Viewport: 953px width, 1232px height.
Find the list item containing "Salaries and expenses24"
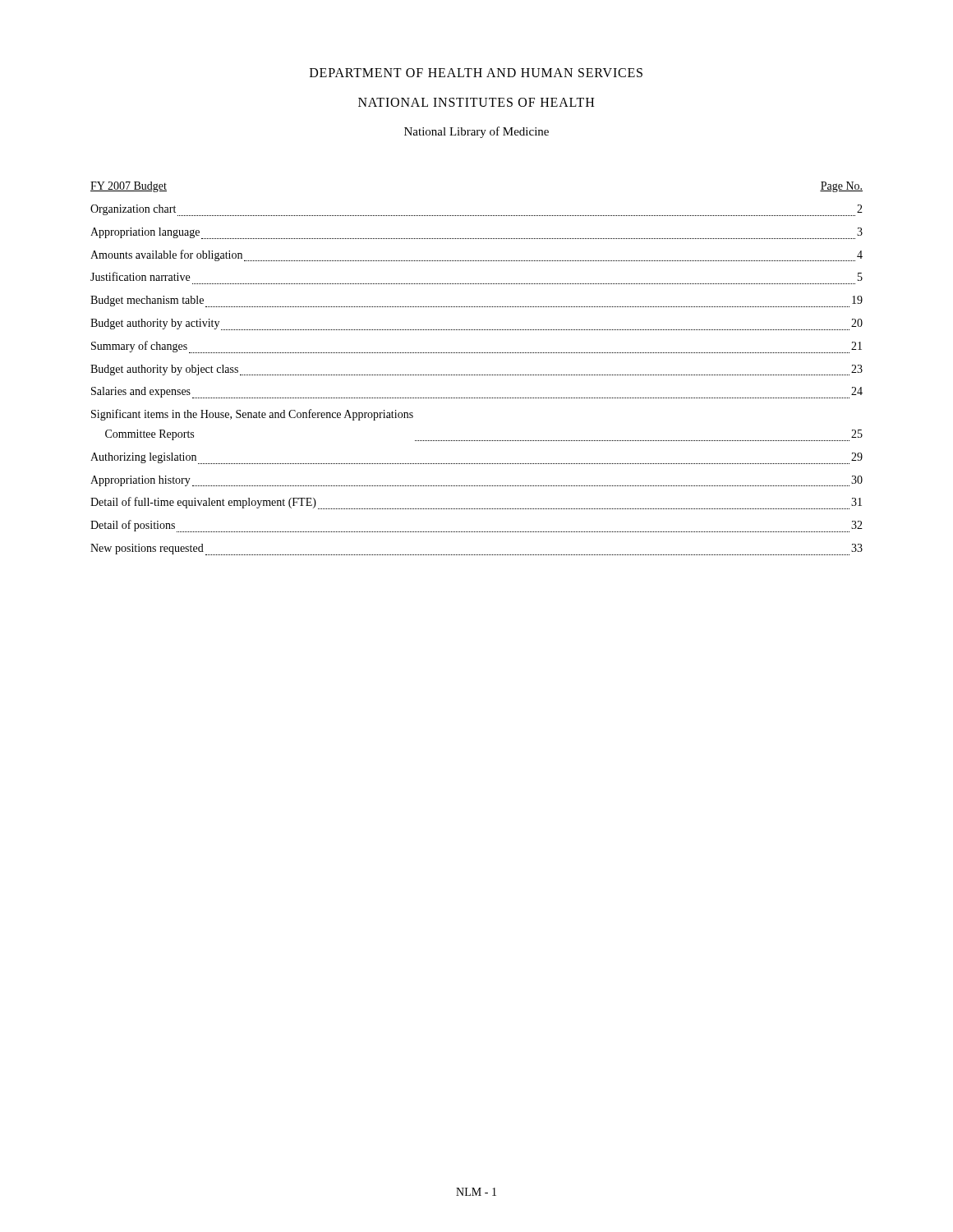coord(476,392)
